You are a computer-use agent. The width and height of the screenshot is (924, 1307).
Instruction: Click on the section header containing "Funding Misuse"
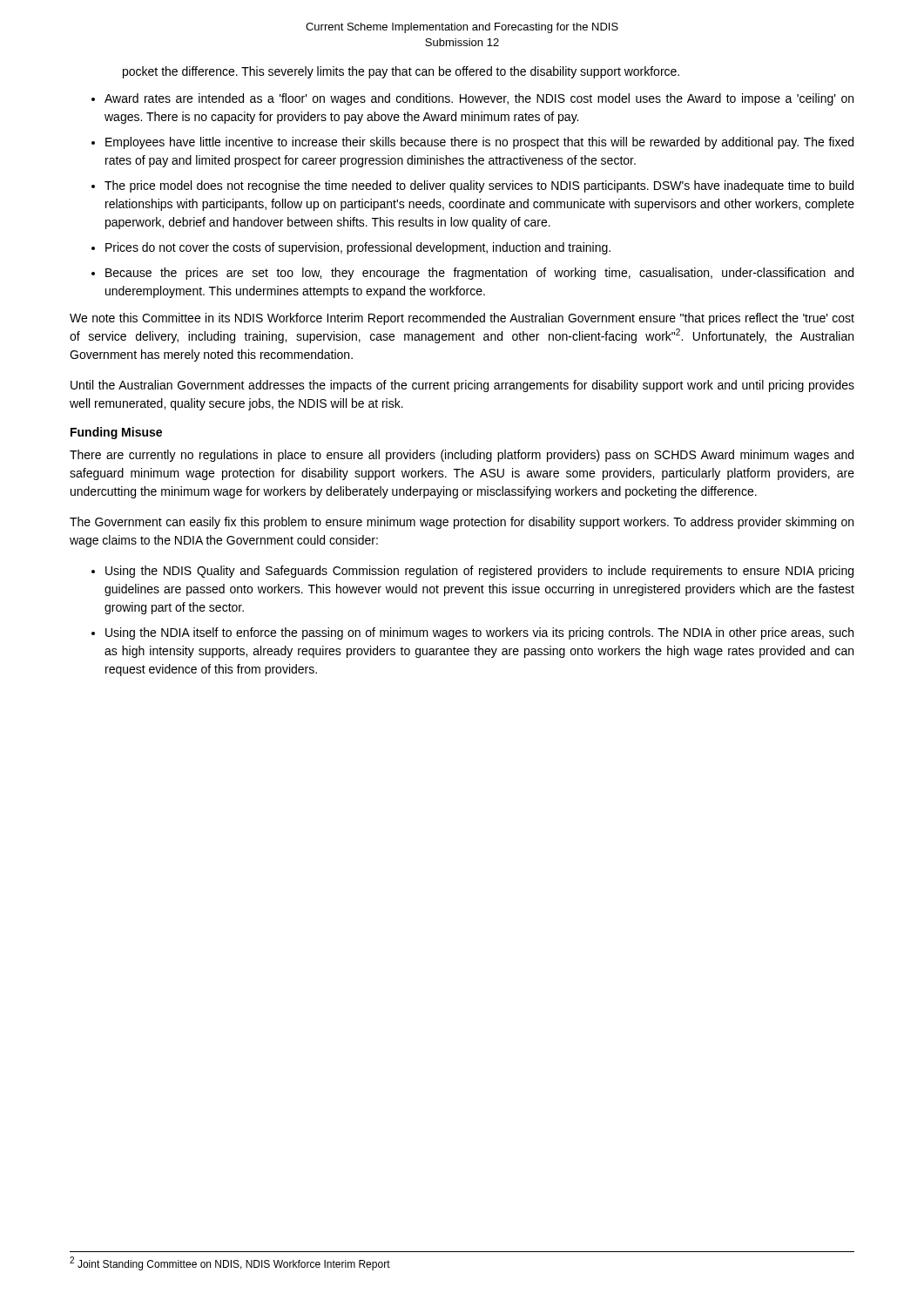tap(116, 432)
